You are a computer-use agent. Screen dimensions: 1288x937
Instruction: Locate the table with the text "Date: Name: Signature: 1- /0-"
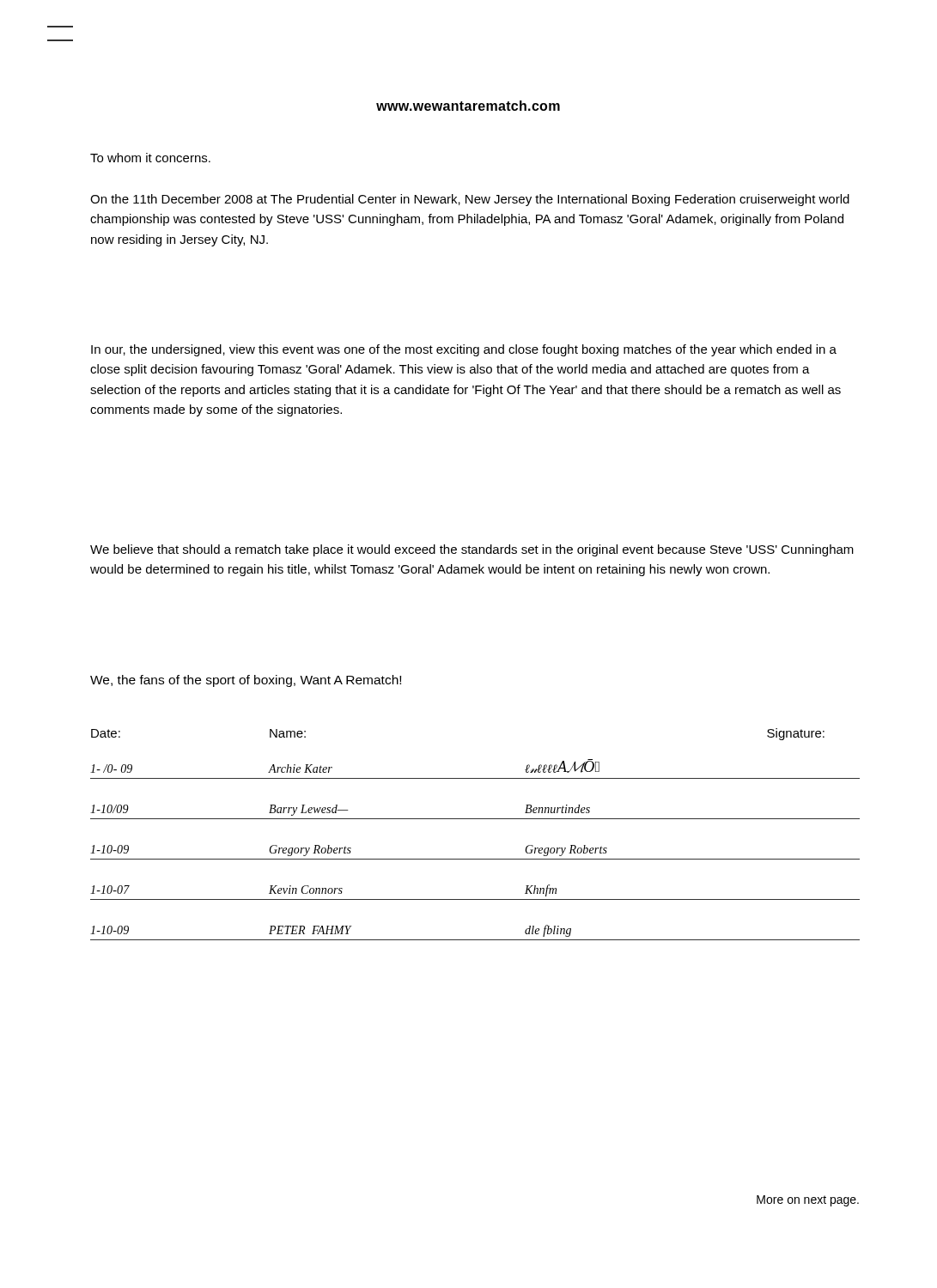[475, 834]
